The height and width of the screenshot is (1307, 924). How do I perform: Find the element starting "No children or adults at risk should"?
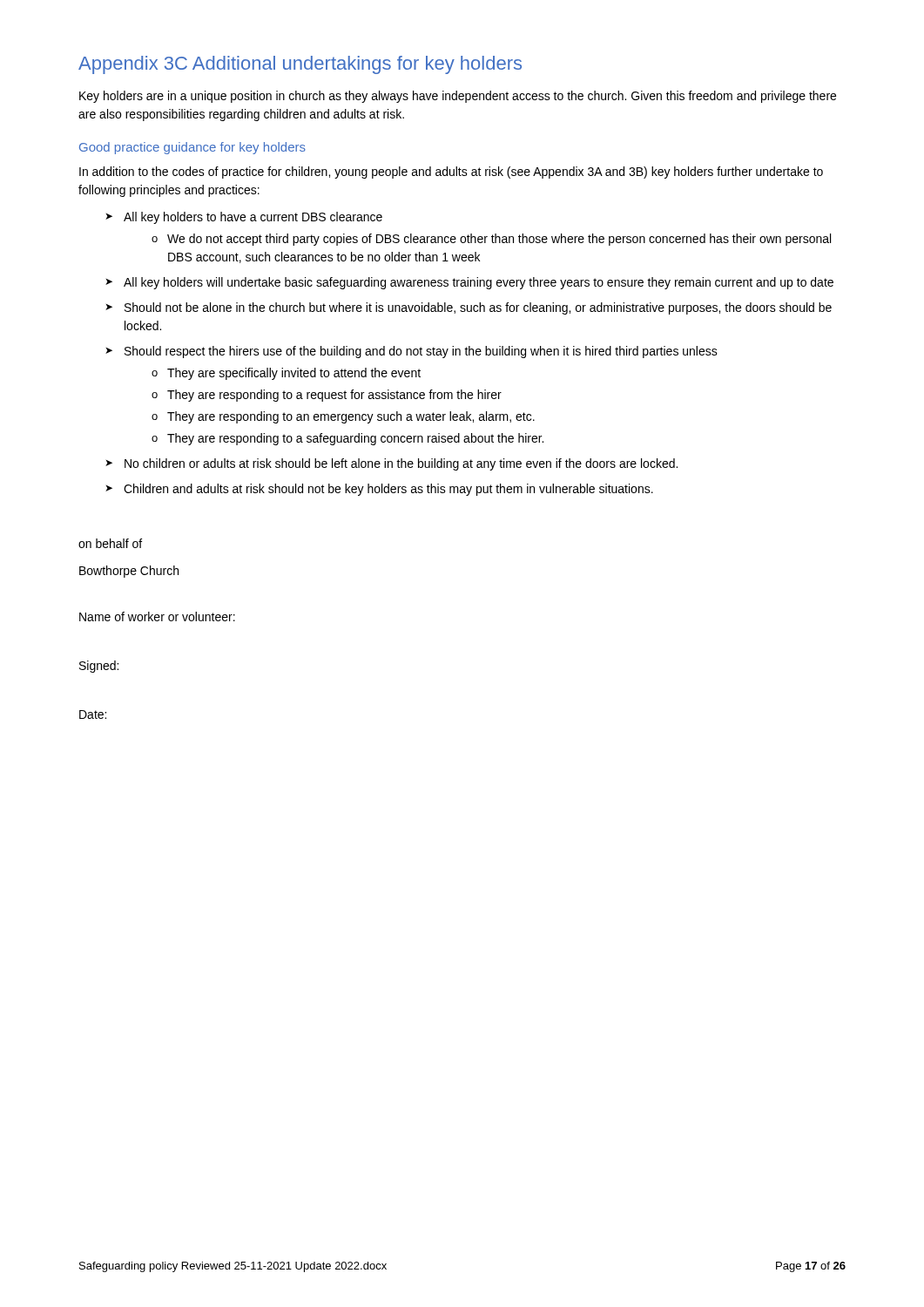pos(401,464)
